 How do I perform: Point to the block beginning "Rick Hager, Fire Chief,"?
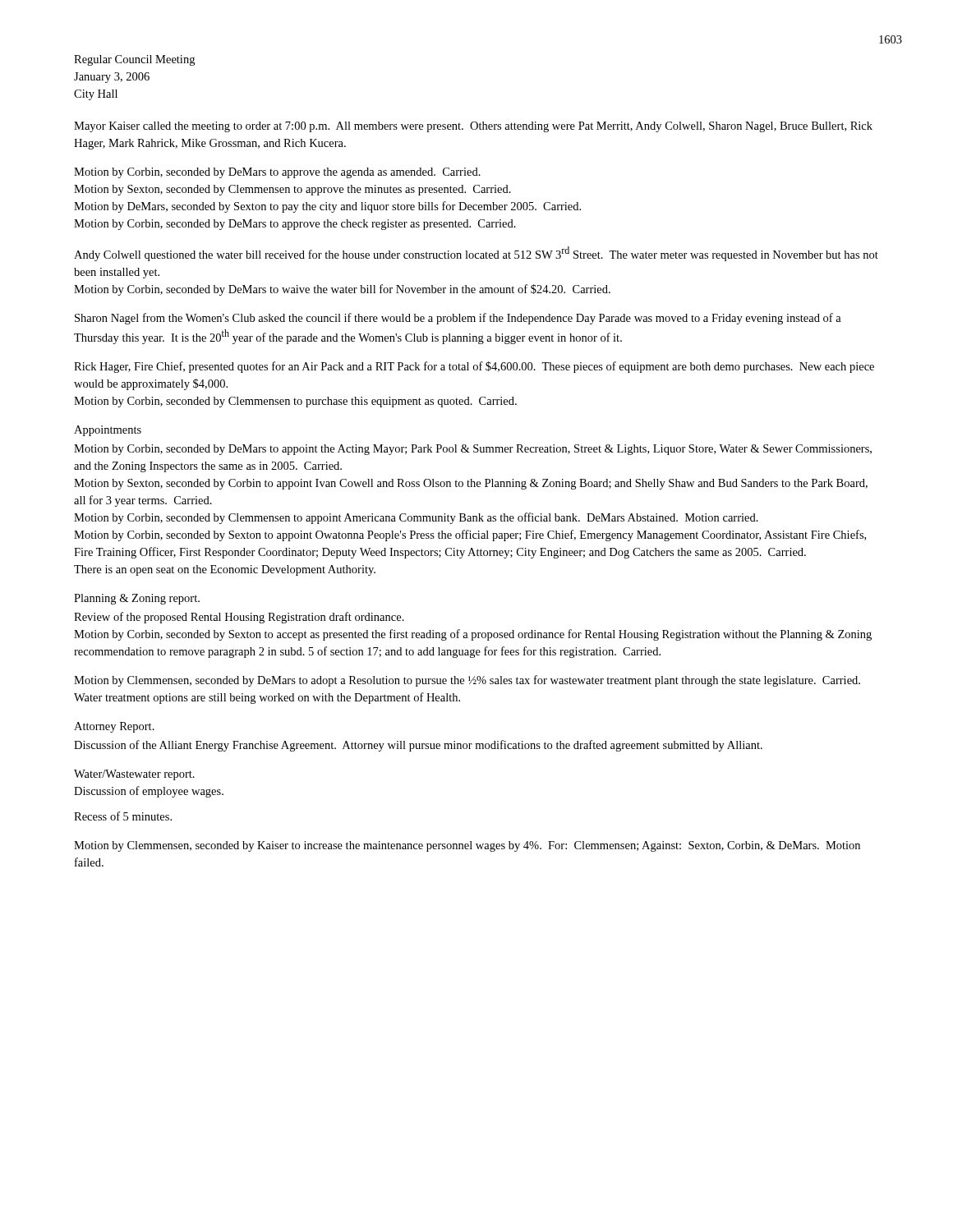coord(474,367)
